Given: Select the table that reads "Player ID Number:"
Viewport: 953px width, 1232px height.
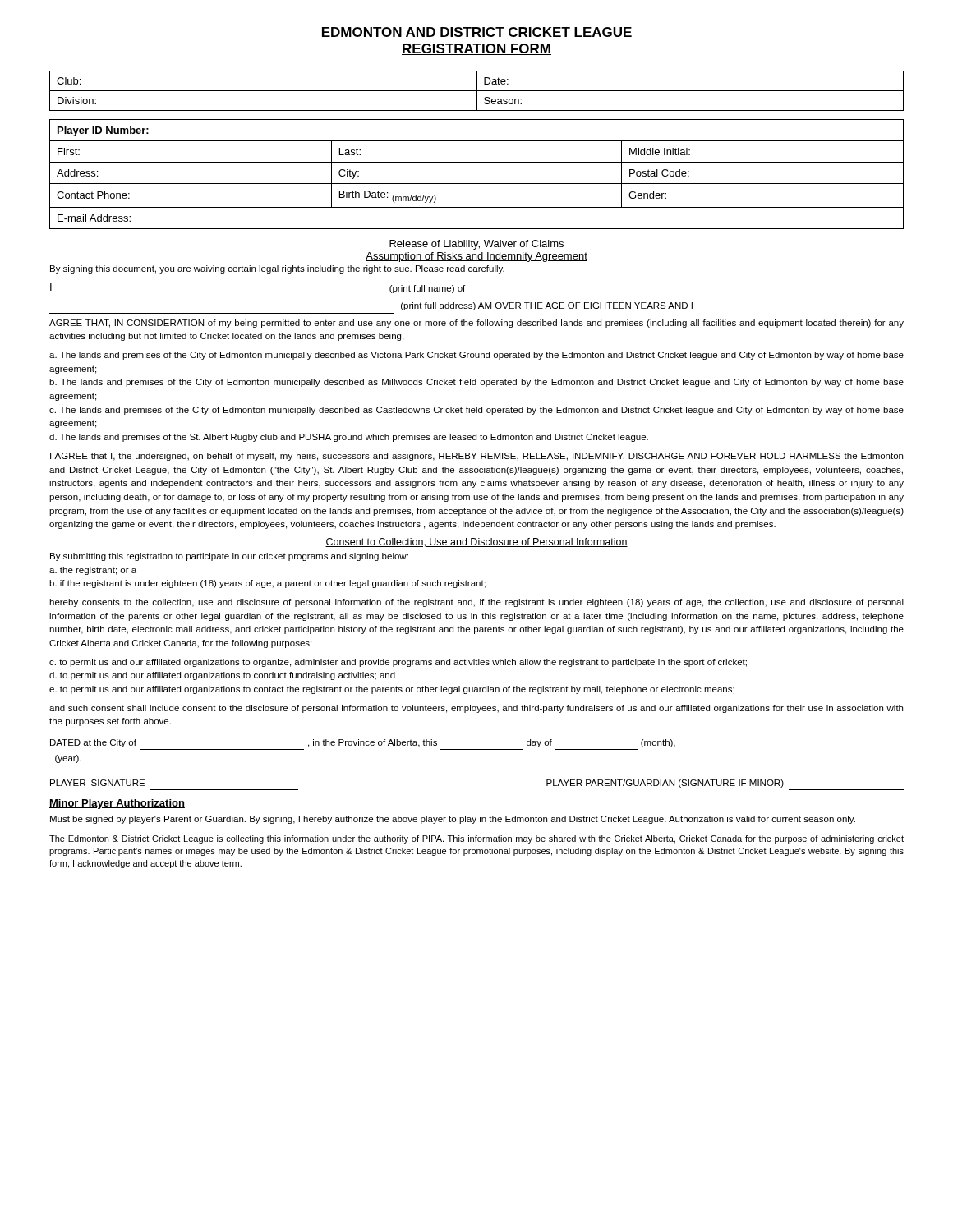Looking at the screenshot, I should click(x=476, y=174).
